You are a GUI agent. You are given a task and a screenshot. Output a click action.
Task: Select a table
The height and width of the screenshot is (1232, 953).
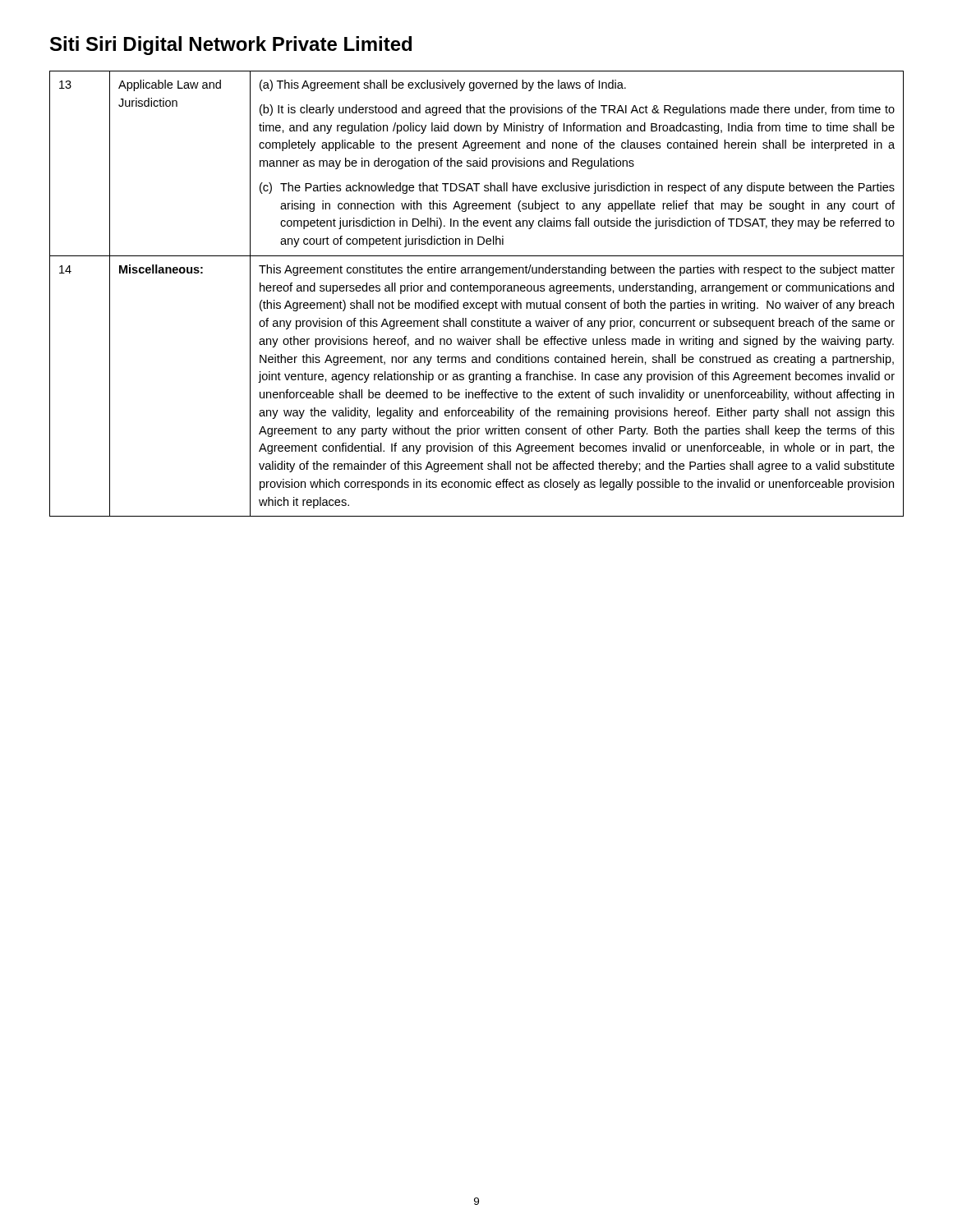click(x=476, y=294)
